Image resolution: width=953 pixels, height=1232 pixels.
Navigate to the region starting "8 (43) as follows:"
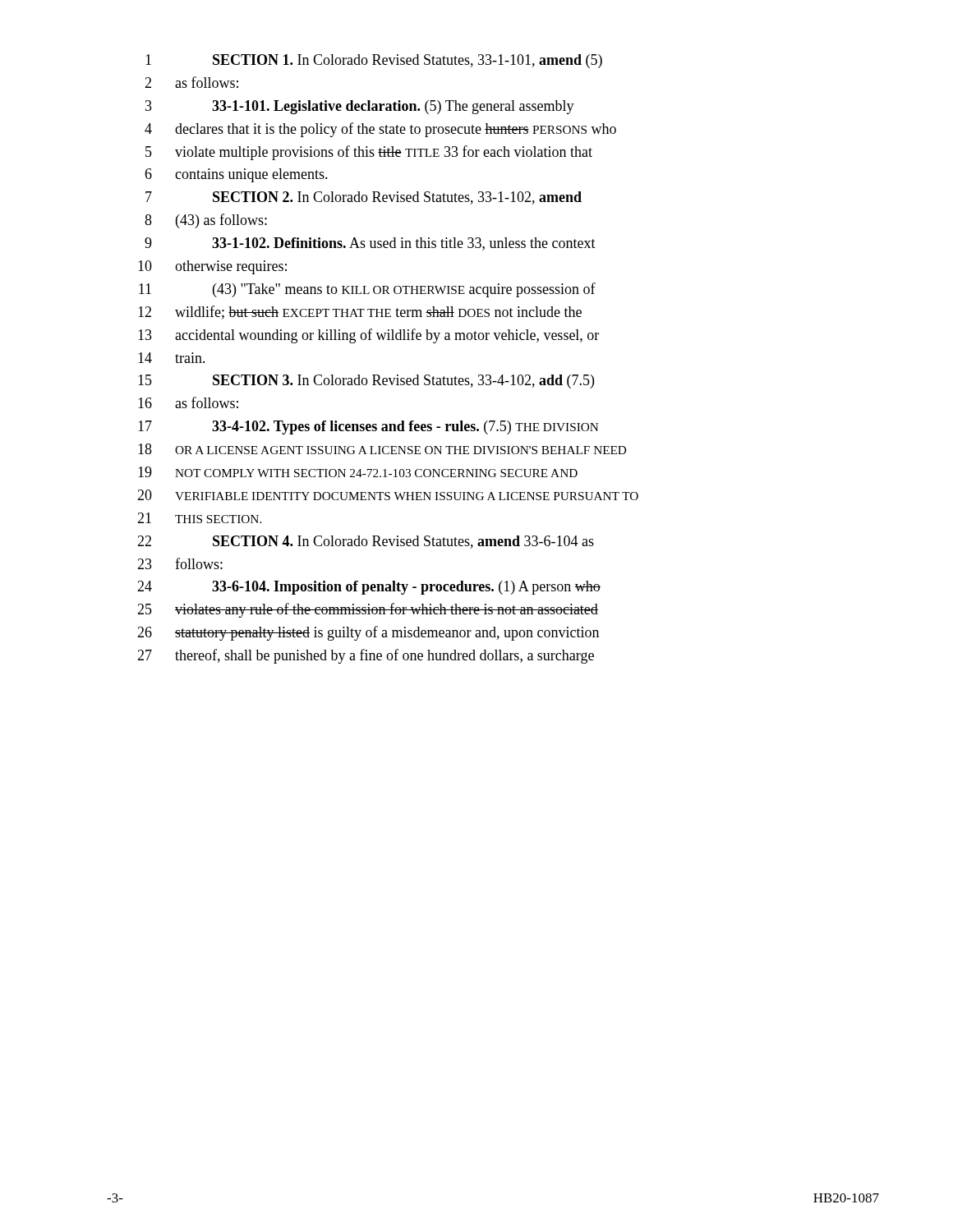(206, 221)
